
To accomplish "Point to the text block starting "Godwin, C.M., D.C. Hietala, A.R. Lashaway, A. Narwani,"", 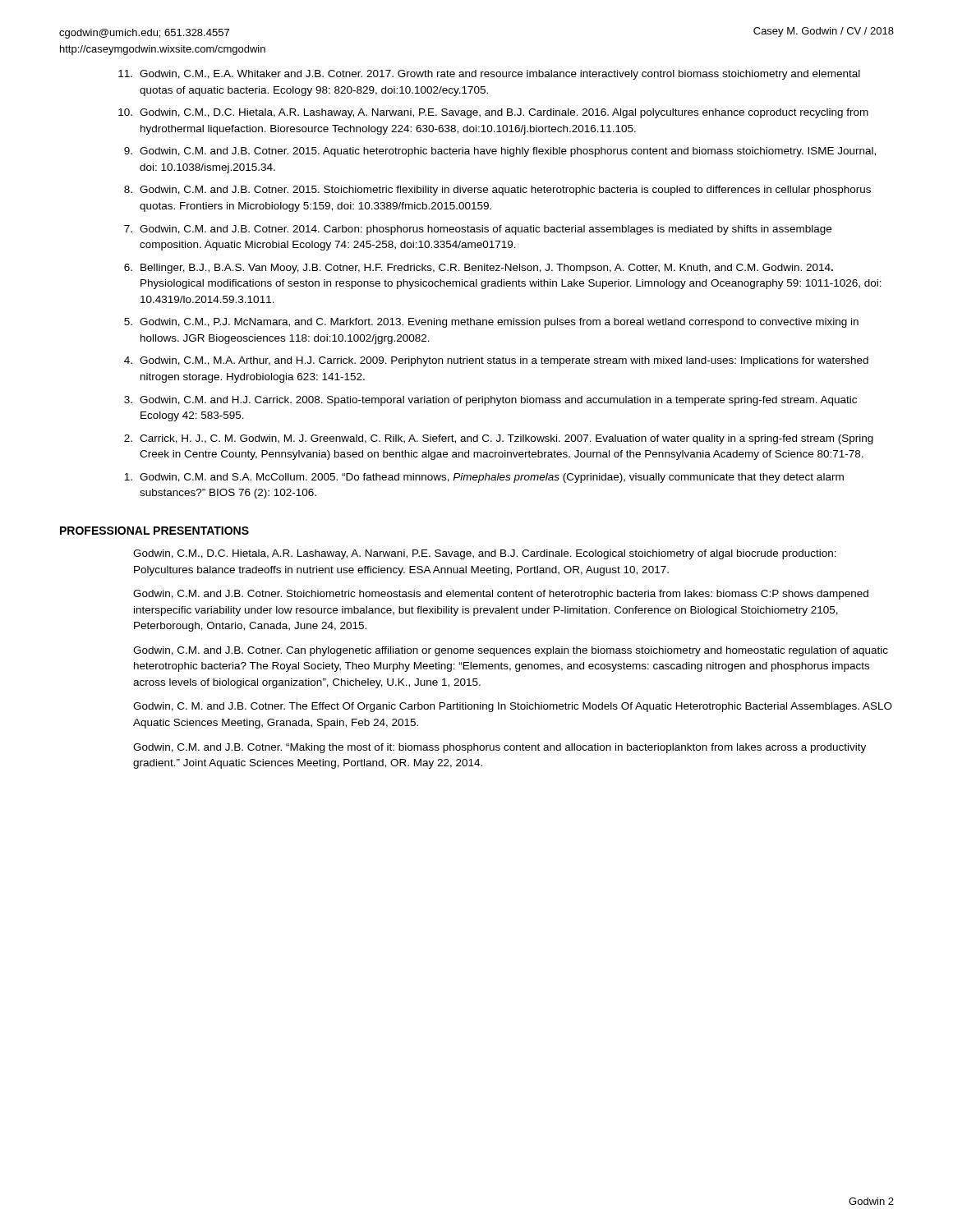I will pyautogui.click(x=501, y=561).
